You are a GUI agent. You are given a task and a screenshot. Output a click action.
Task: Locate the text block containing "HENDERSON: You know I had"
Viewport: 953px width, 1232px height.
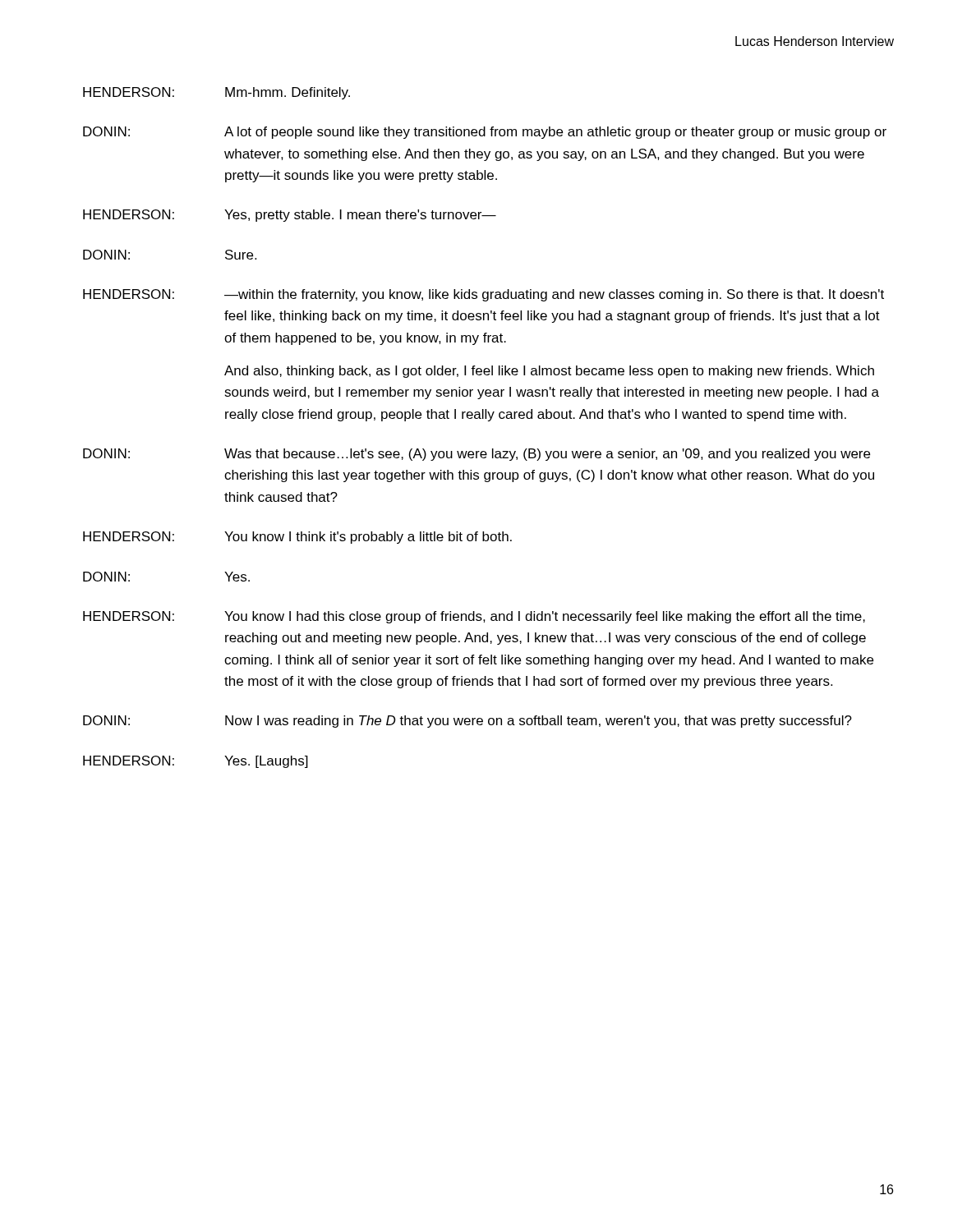pyautogui.click(x=488, y=649)
